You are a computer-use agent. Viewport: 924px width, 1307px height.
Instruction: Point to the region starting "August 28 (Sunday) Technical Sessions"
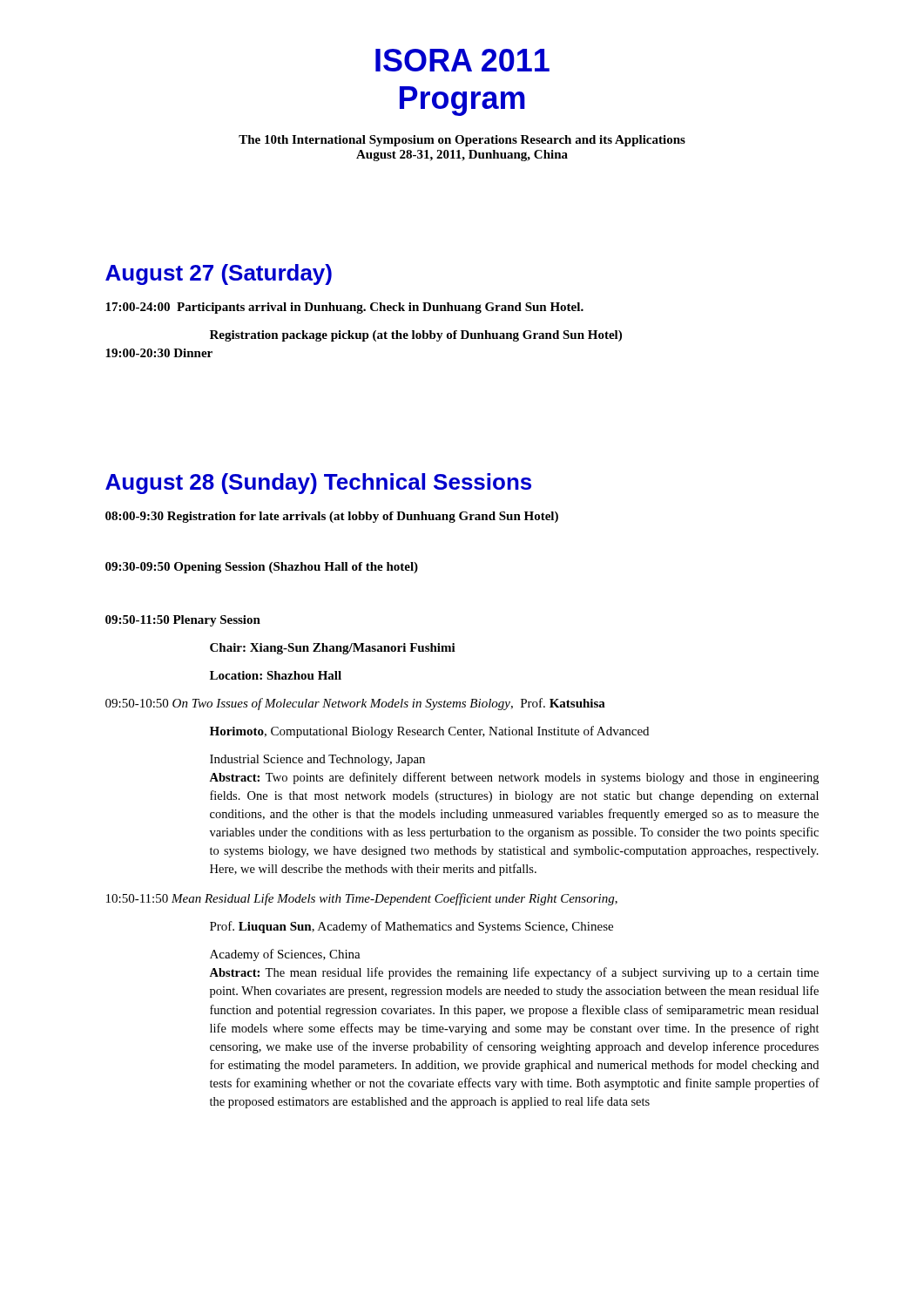point(319,482)
